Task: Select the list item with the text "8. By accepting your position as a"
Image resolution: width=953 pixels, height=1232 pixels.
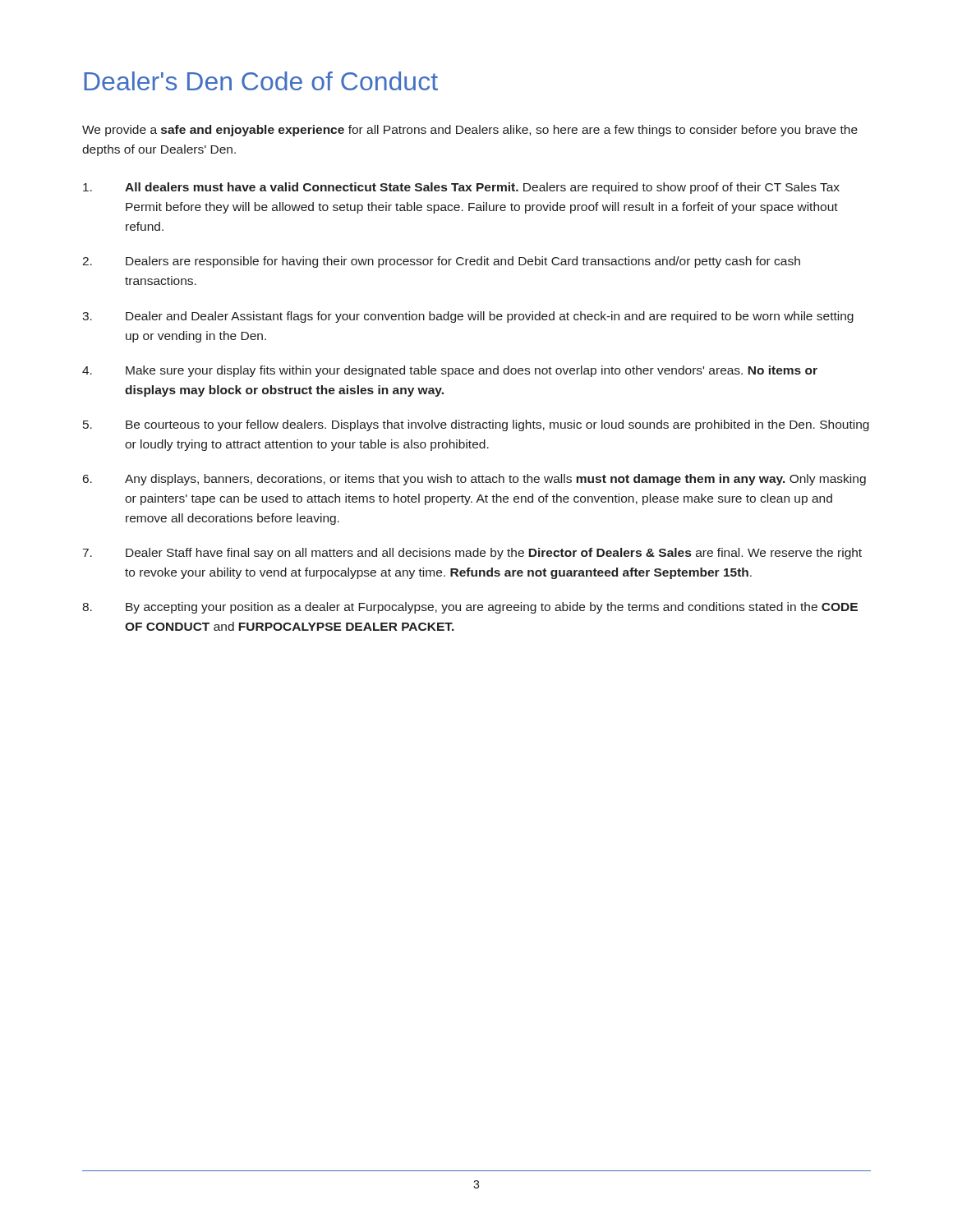Action: [476, 617]
